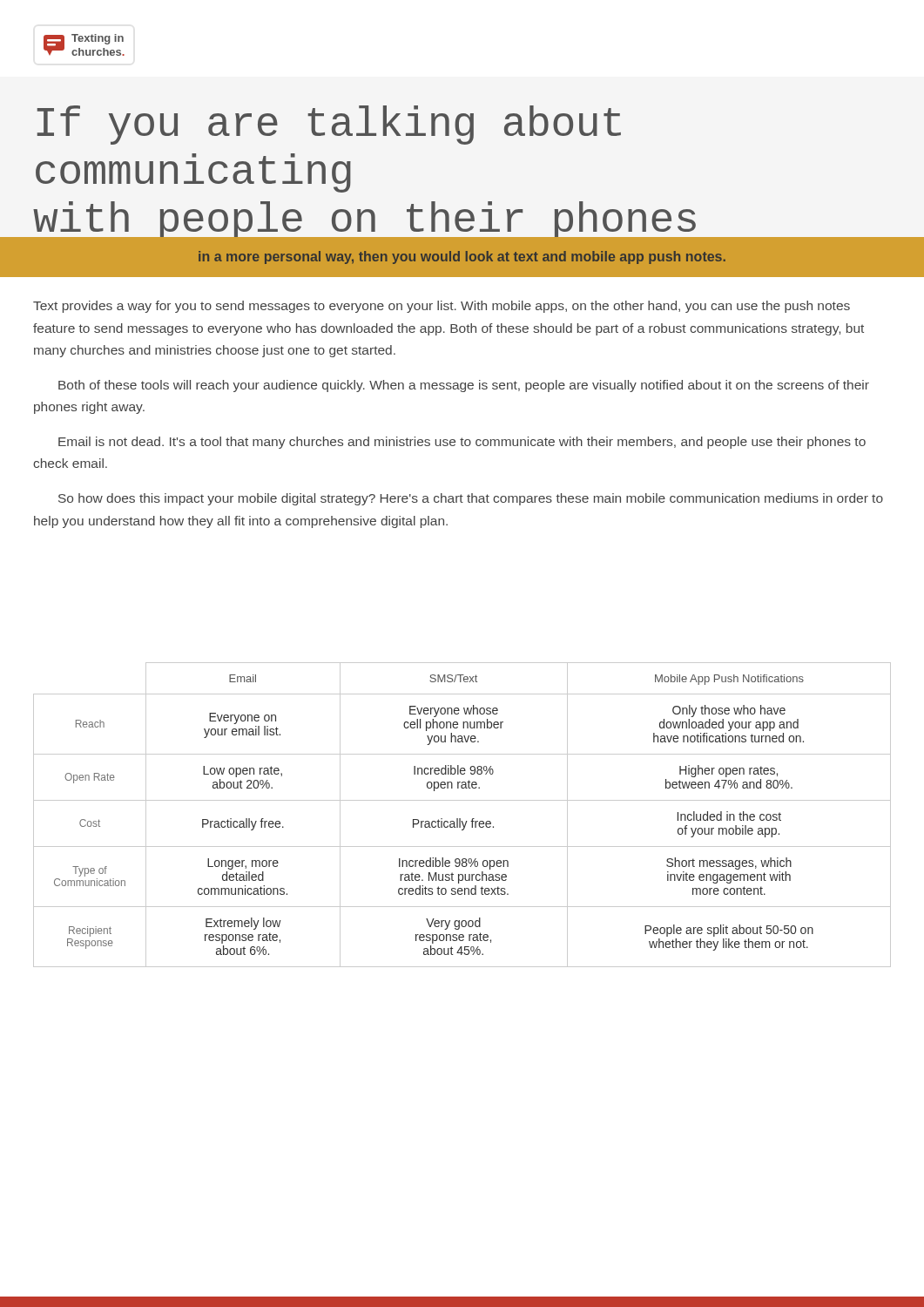
Task: Select the region starting "in a more personal way, then you"
Action: 462,257
